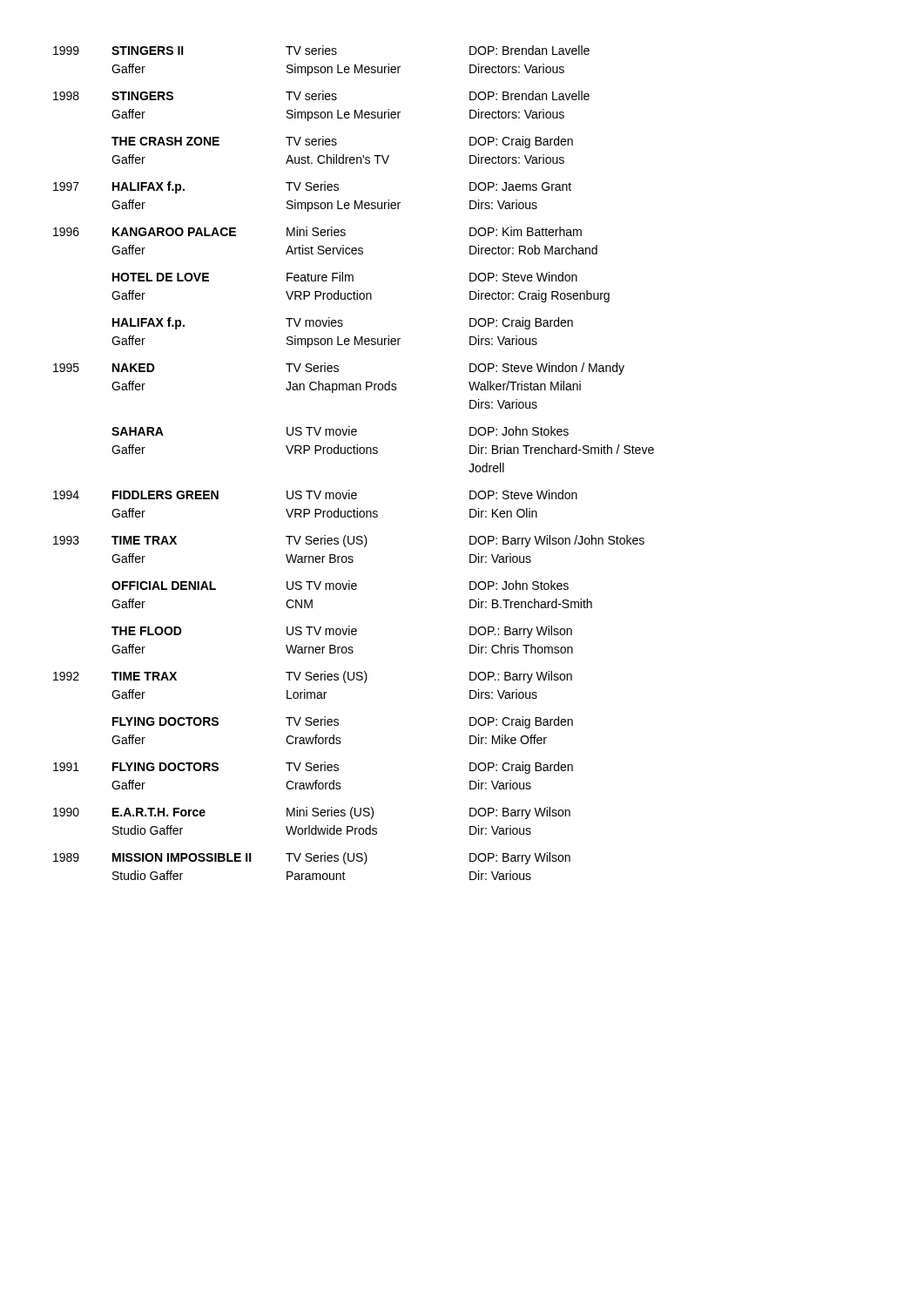The width and height of the screenshot is (924, 1307).
Task: Navigate to the element starting "HOTEL DE LOVEGaffer Feature FilmVRP Production"
Action: [x=462, y=287]
